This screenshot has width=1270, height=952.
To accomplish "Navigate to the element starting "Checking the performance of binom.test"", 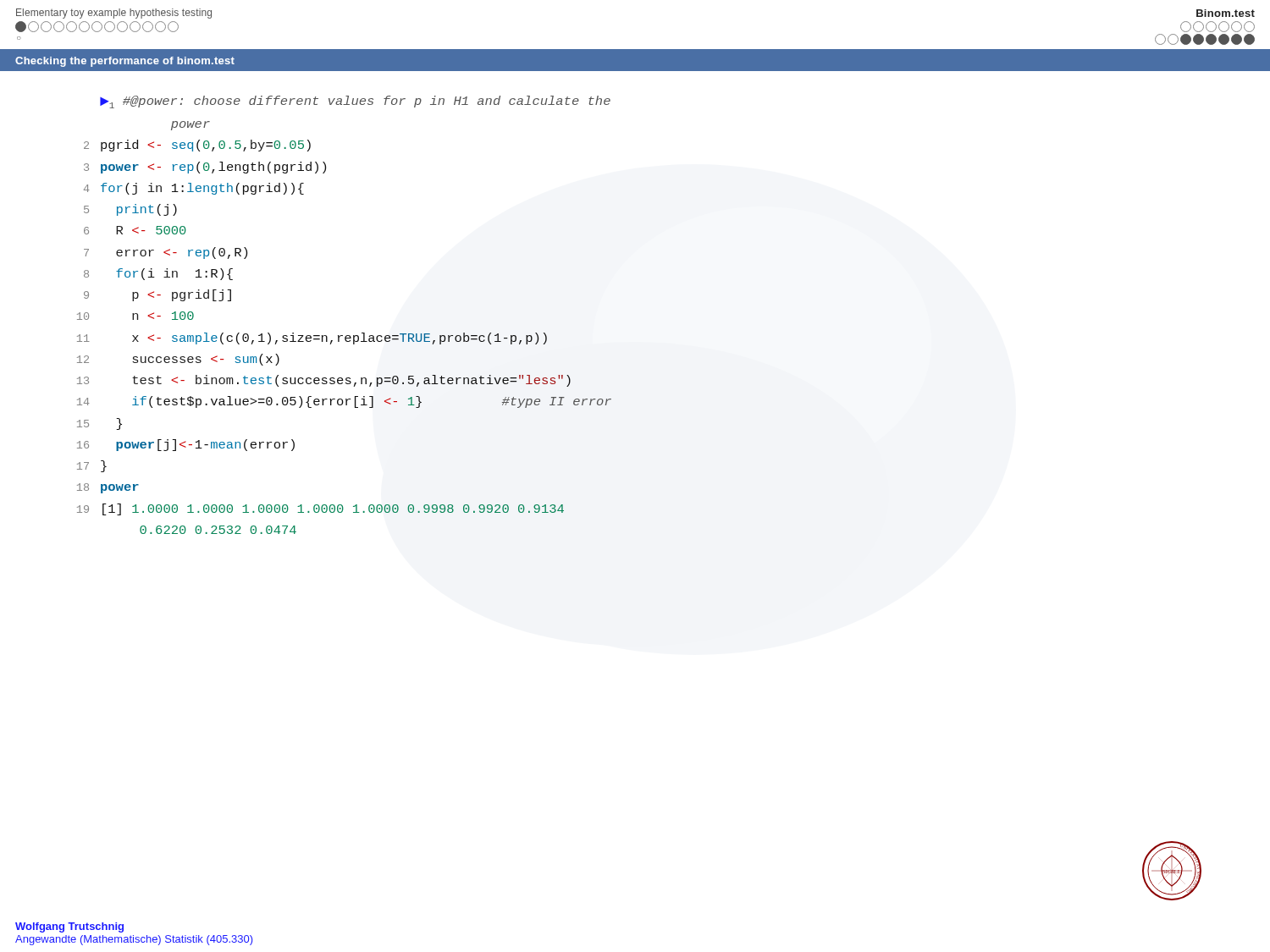I will point(125,60).
